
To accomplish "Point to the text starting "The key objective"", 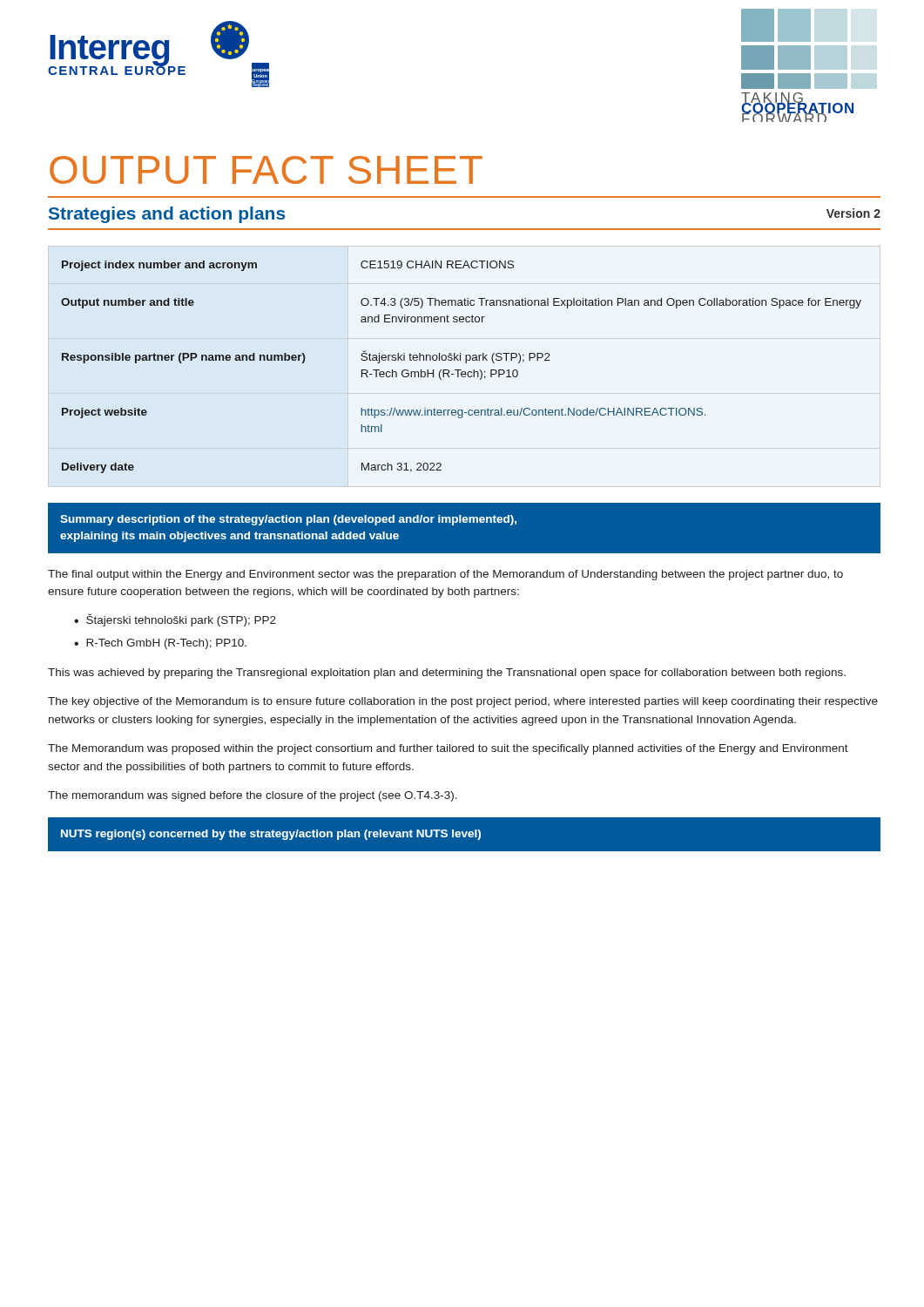I will [x=463, y=710].
